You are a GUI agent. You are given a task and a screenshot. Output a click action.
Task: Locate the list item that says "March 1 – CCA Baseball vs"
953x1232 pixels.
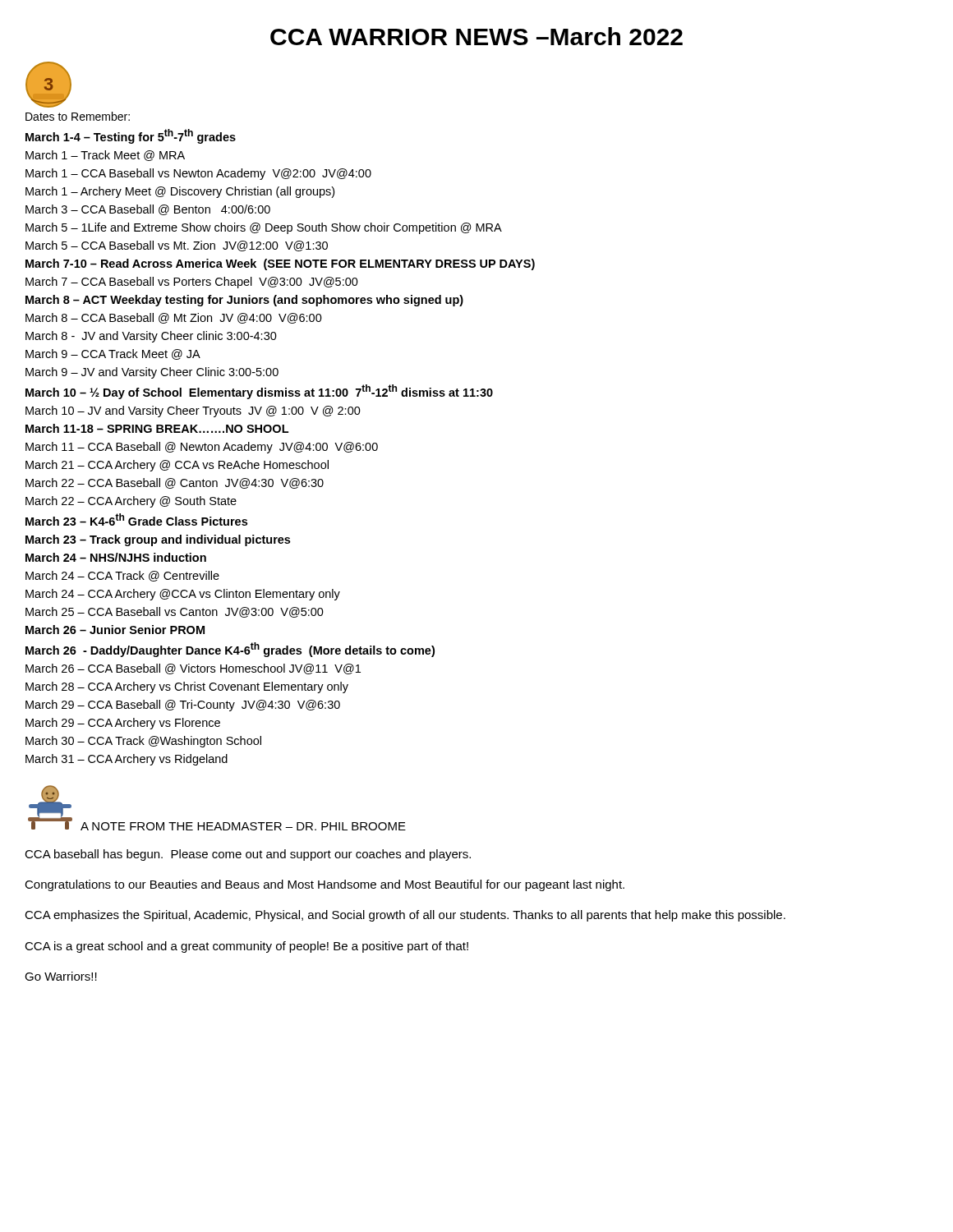198,174
